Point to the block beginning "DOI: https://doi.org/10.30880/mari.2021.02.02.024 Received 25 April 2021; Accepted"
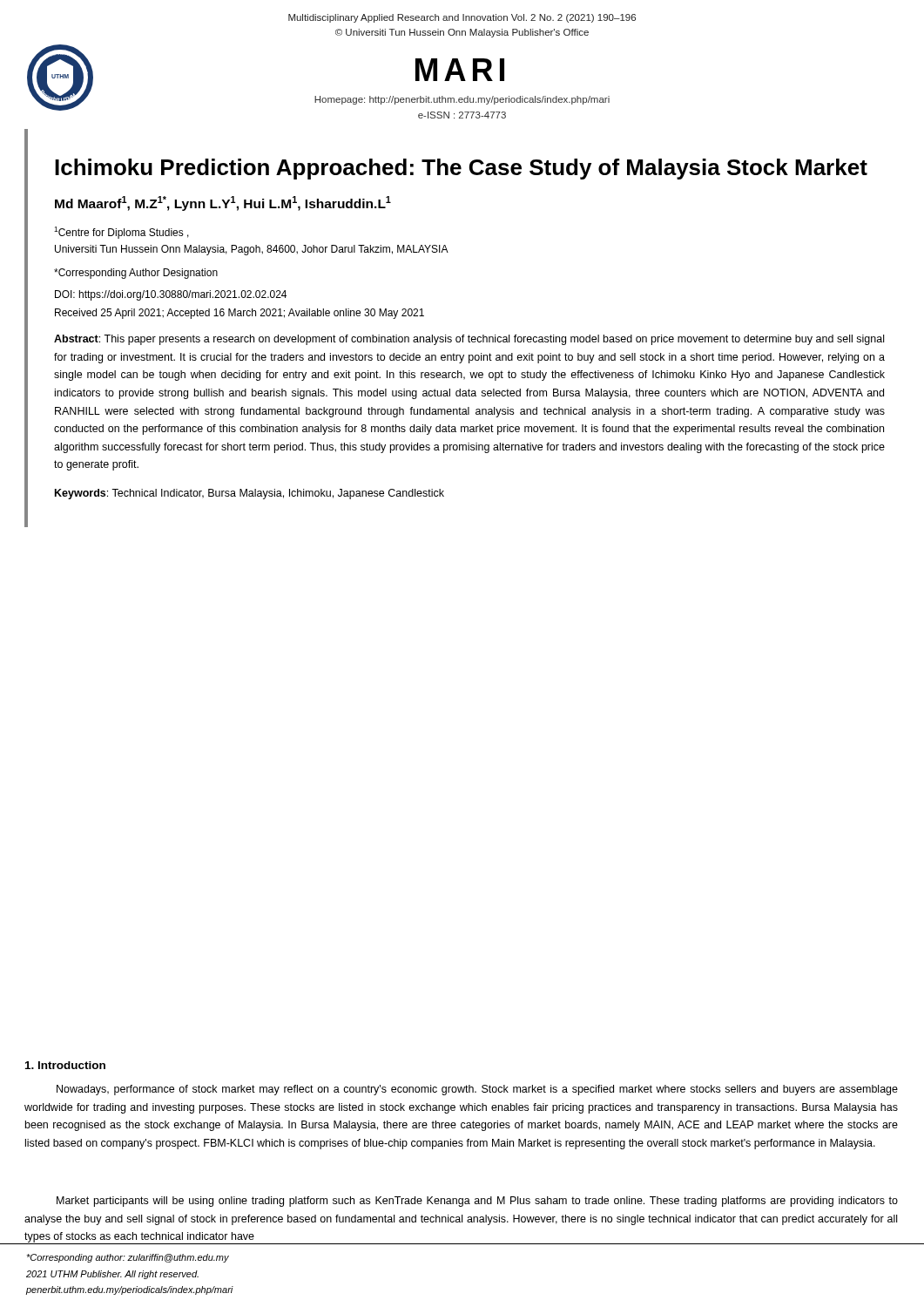 click(x=239, y=304)
